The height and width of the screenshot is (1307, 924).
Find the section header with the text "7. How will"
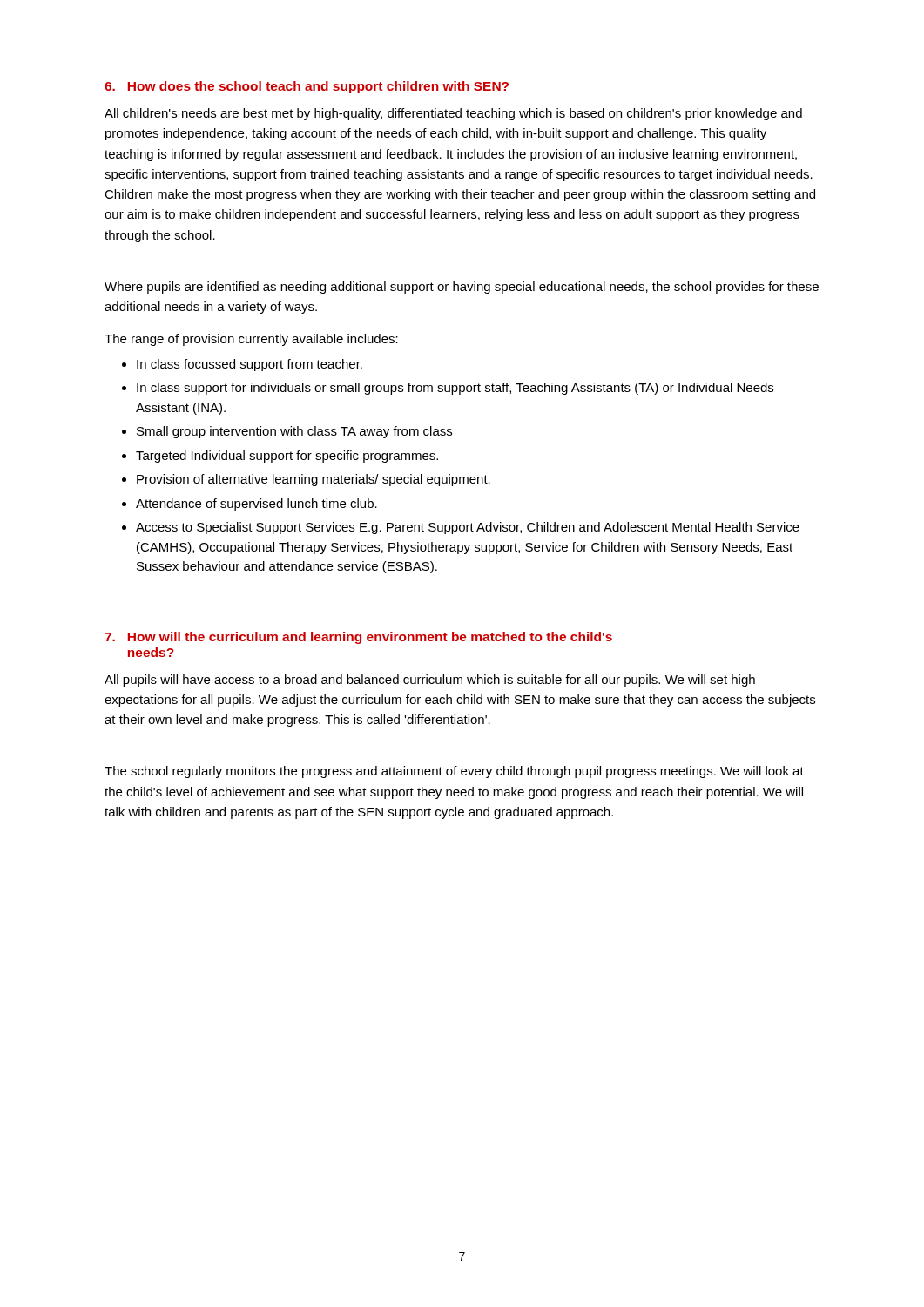[x=359, y=644]
